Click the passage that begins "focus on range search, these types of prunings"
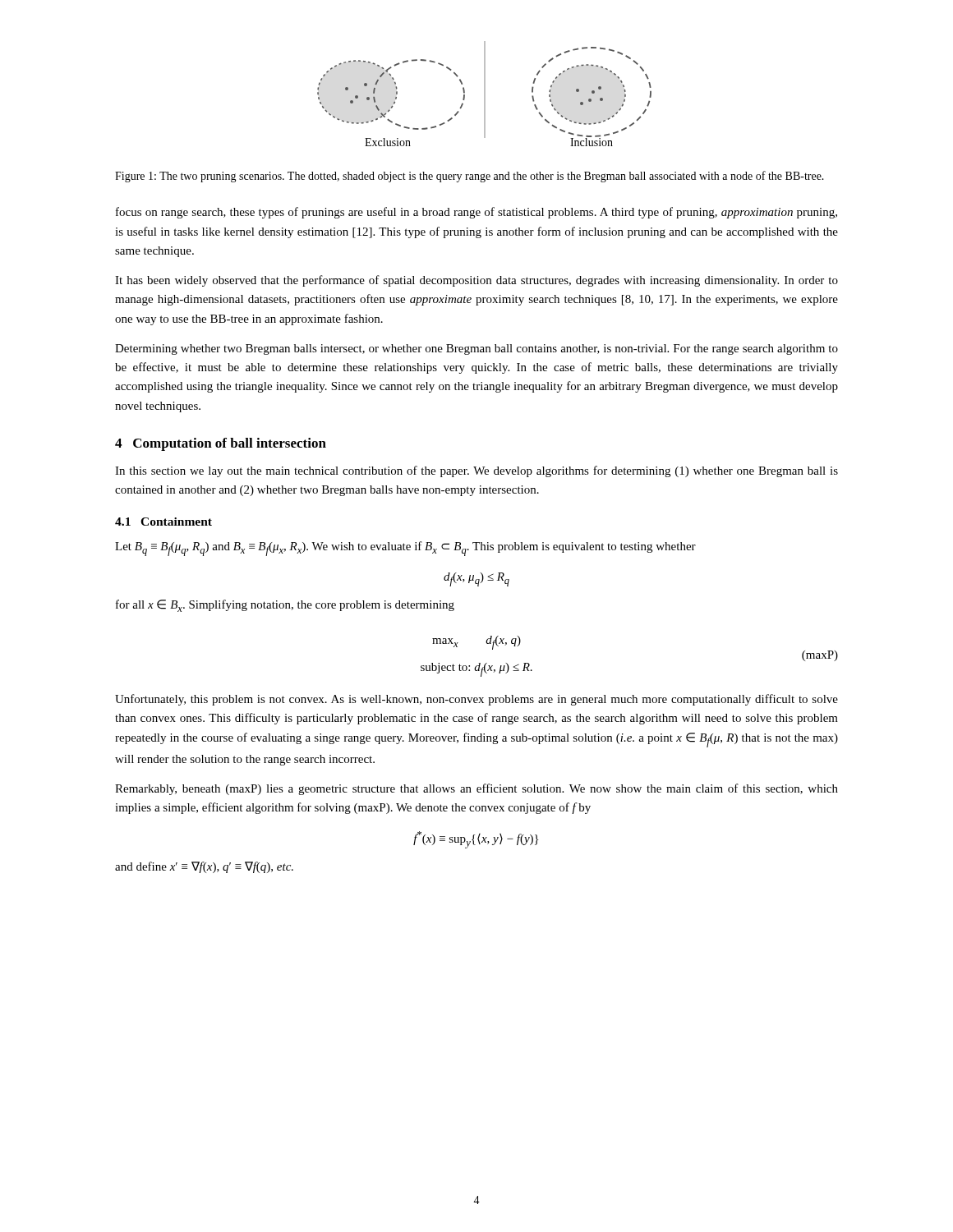 (x=476, y=231)
